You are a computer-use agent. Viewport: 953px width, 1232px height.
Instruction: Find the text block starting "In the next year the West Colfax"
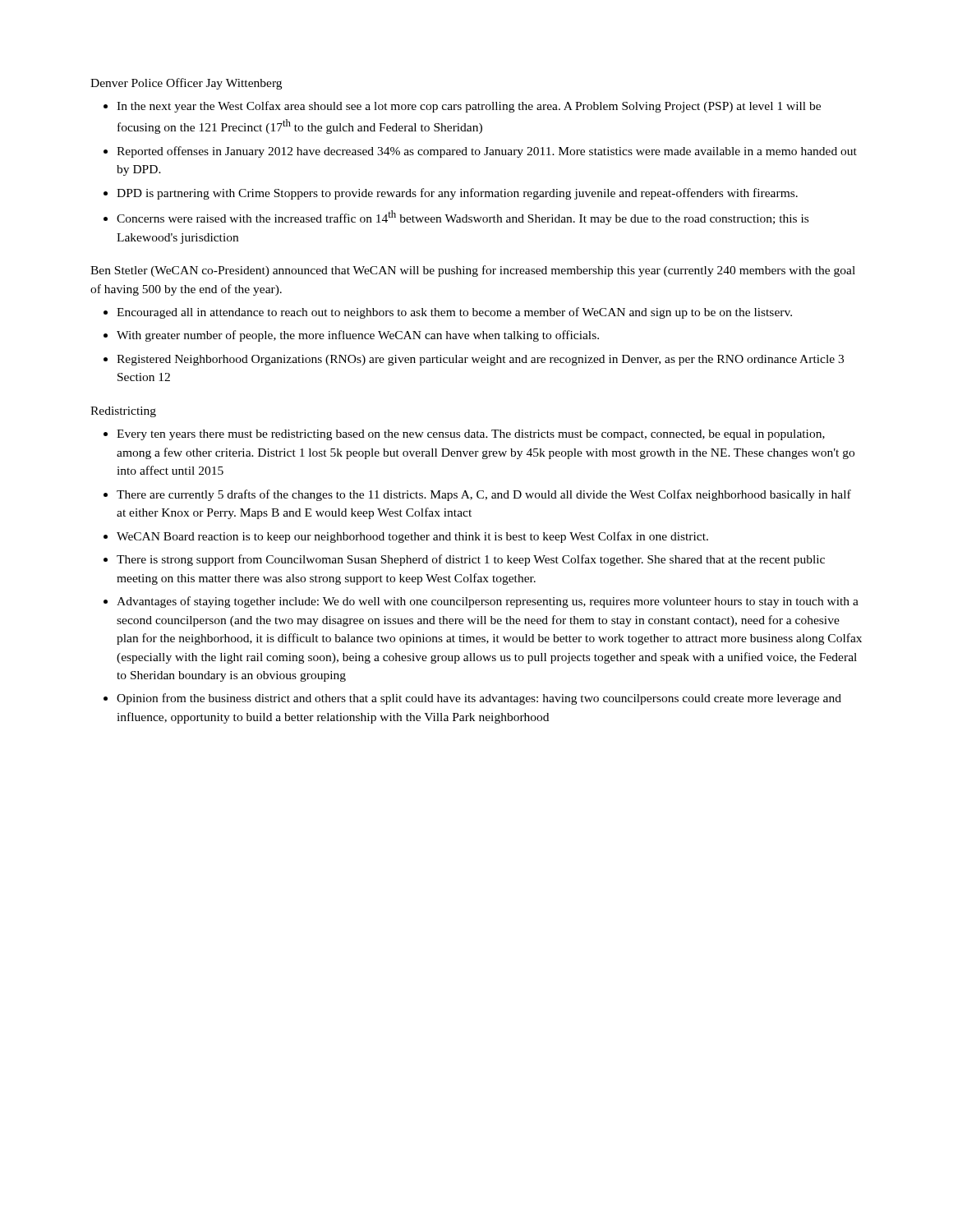tap(469, 116)
